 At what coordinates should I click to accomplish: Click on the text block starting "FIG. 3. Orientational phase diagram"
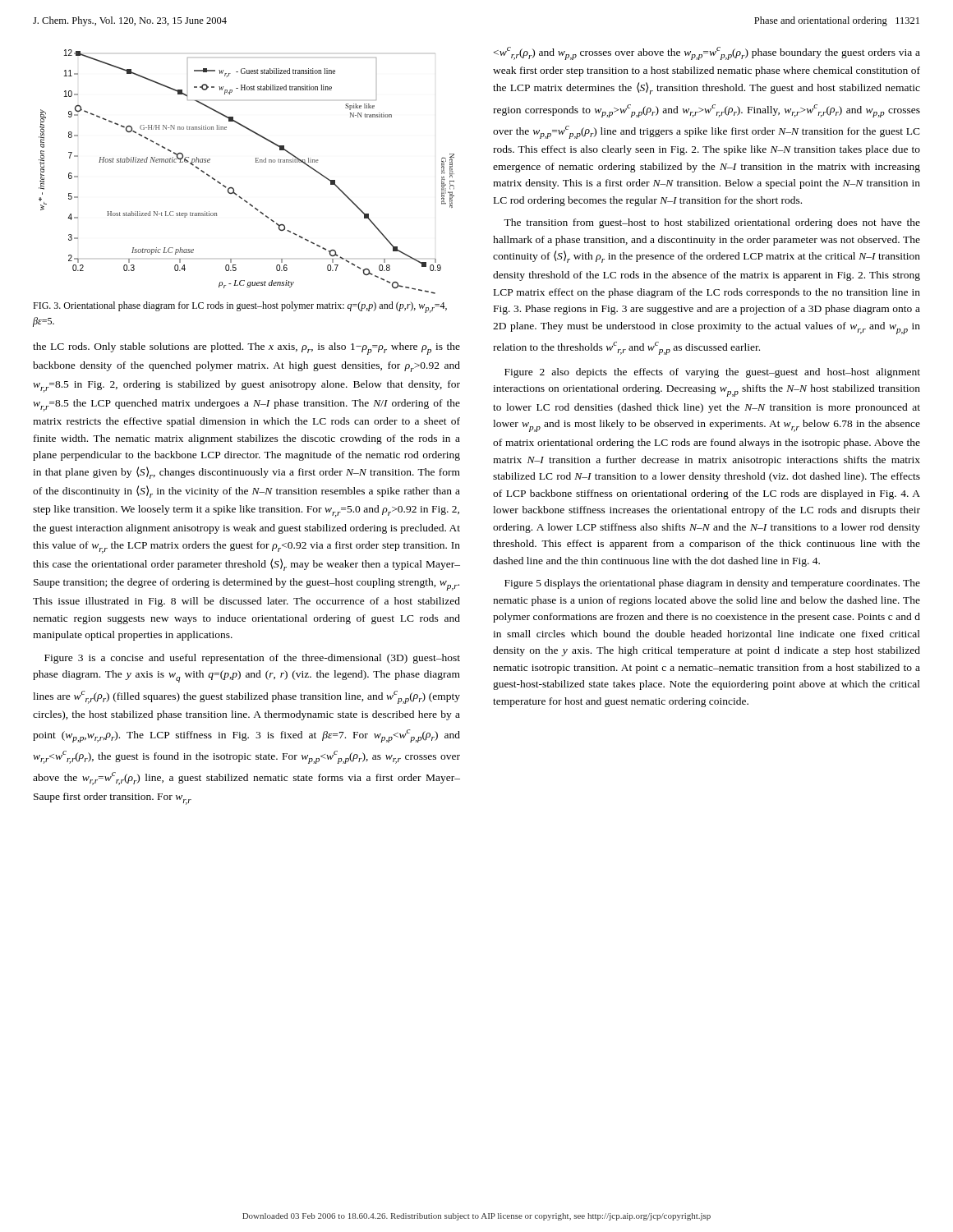point(240,313)
